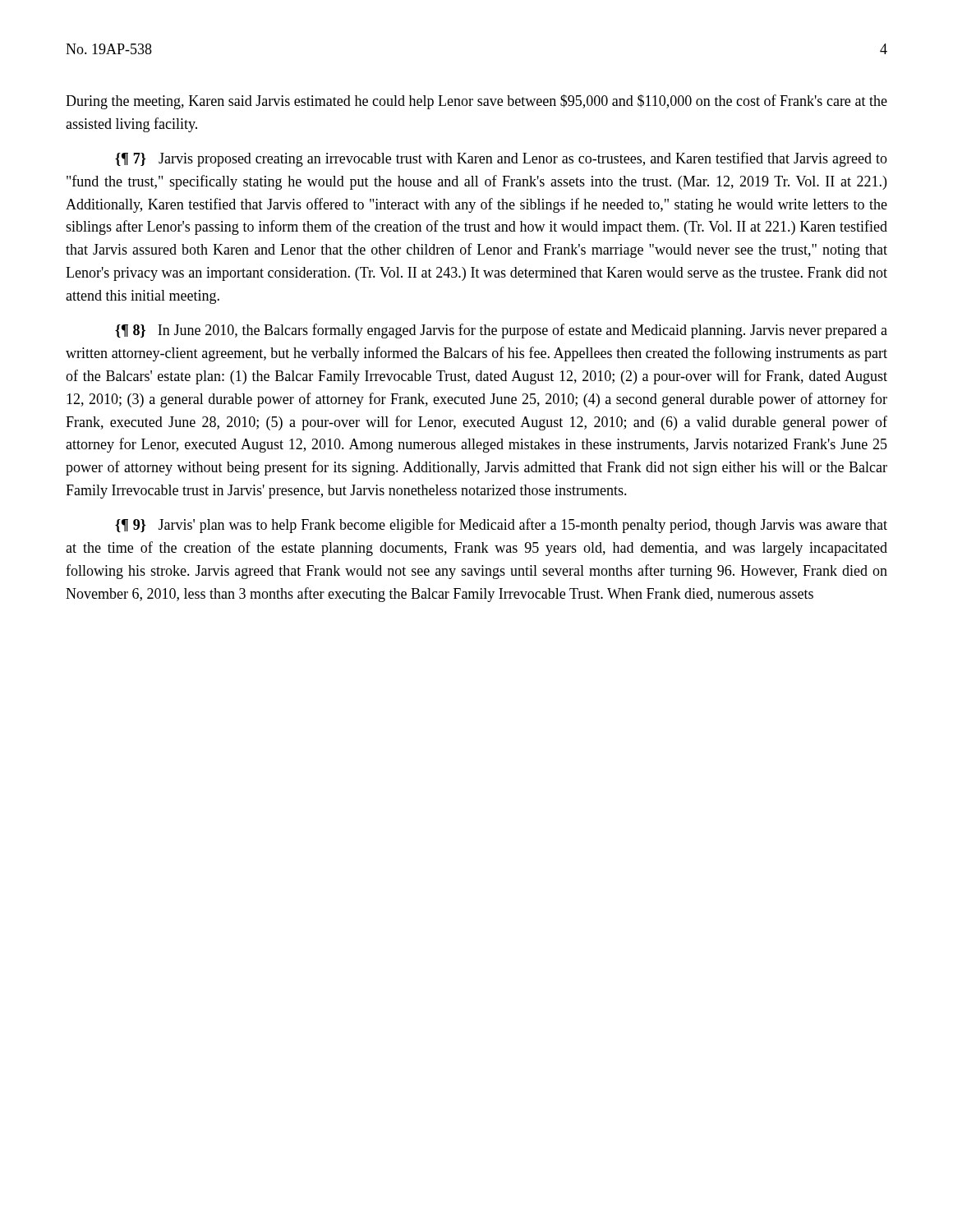The width and height of the screenshot is (953, 1232).
Task: Select the text block starting "{¶ 9} Jarvis' plan was to help"
Action: pos(476,559)
